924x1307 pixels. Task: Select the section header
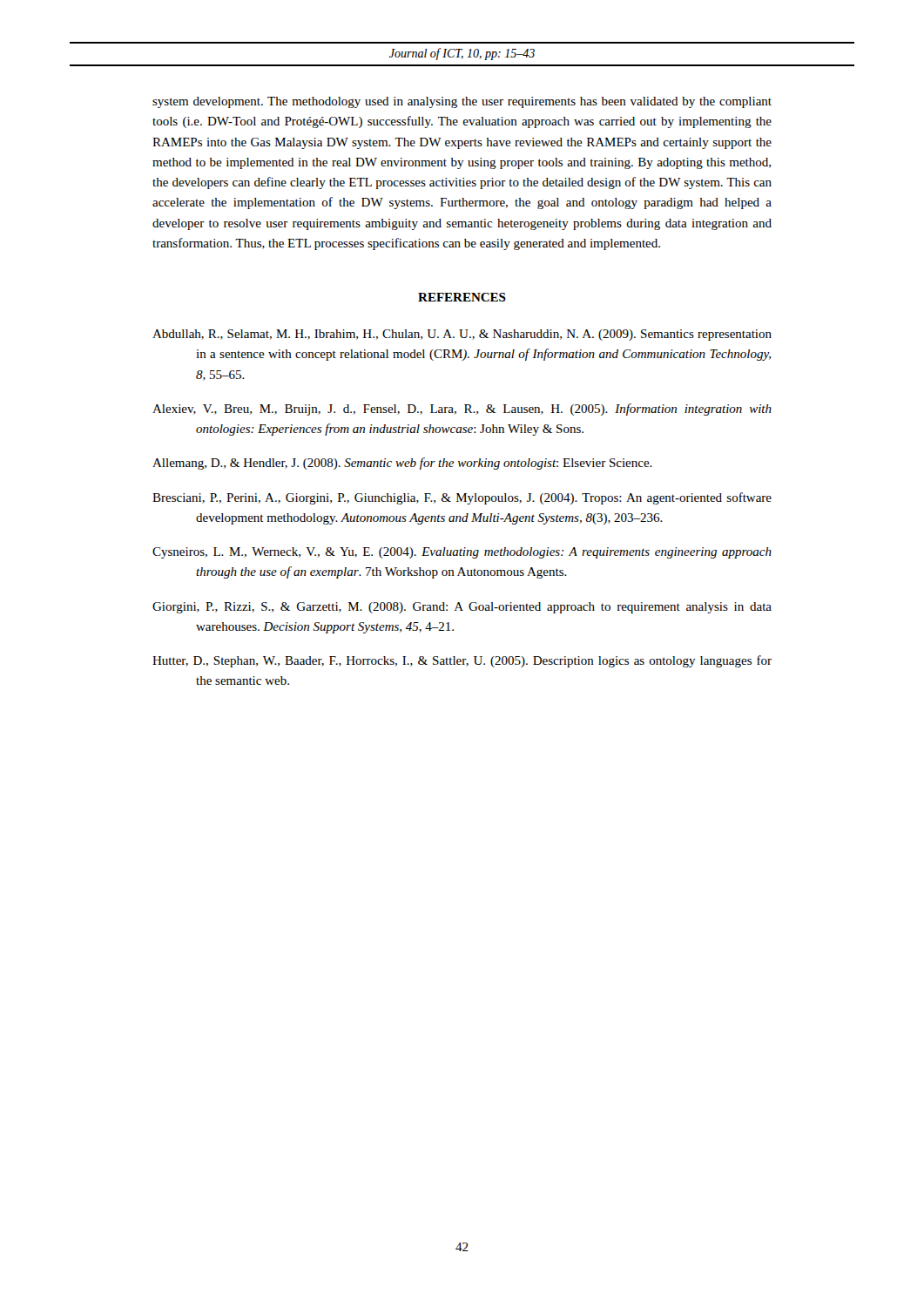(462, 297)
